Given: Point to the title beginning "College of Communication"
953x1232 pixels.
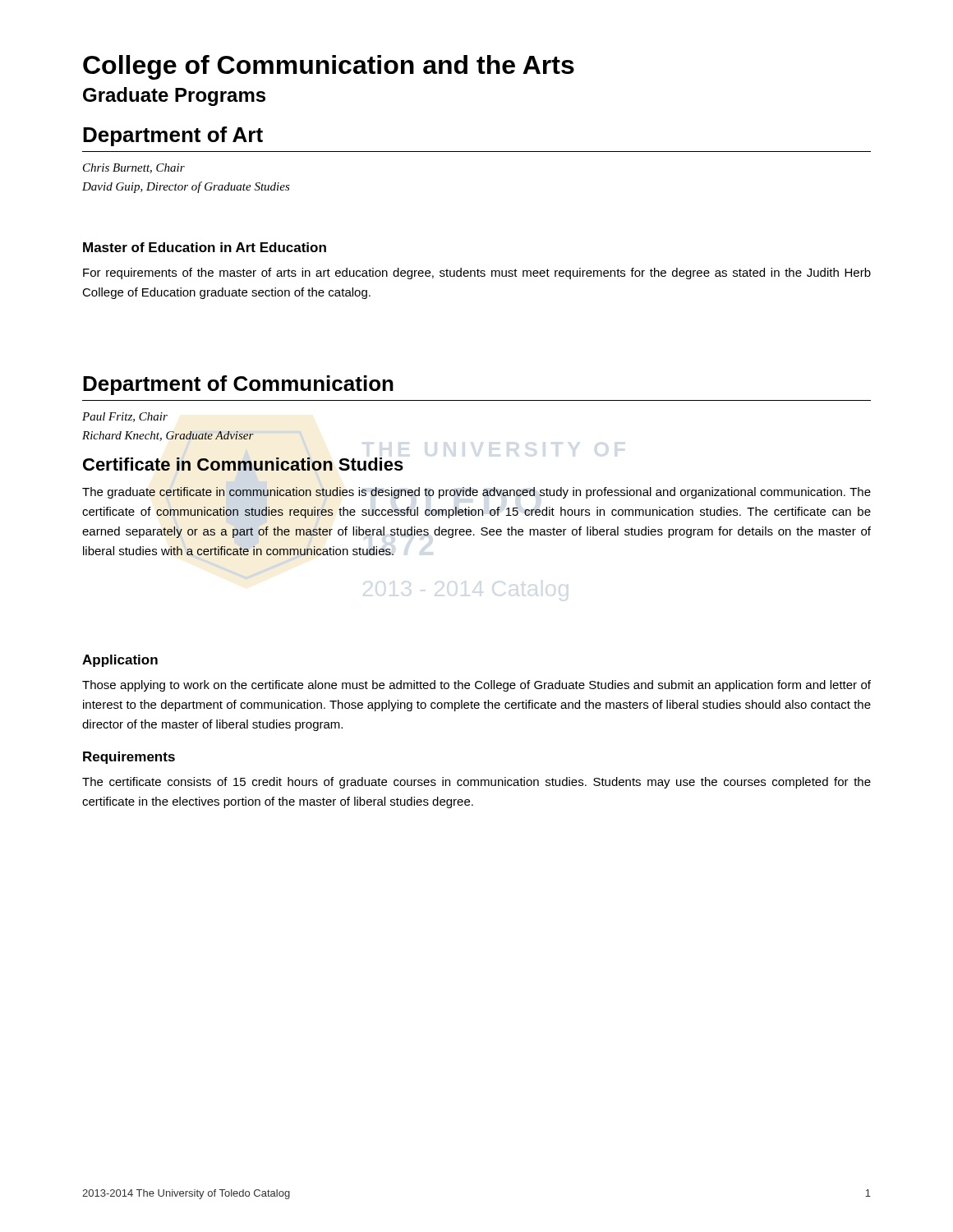Looking at the screenshot, I should point(476,65).
